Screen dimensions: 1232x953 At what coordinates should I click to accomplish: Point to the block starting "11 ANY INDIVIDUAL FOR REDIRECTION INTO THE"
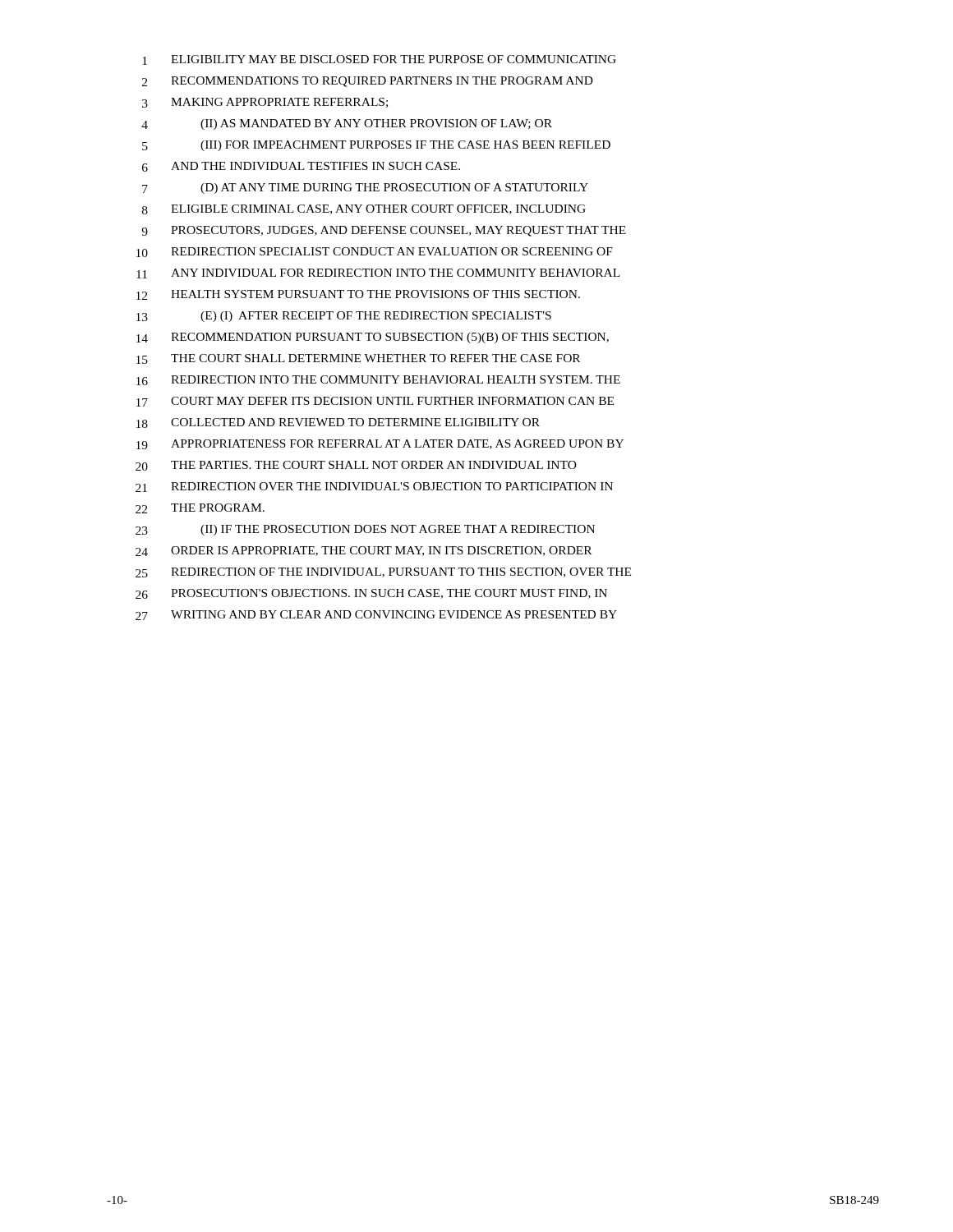[493, 274]
